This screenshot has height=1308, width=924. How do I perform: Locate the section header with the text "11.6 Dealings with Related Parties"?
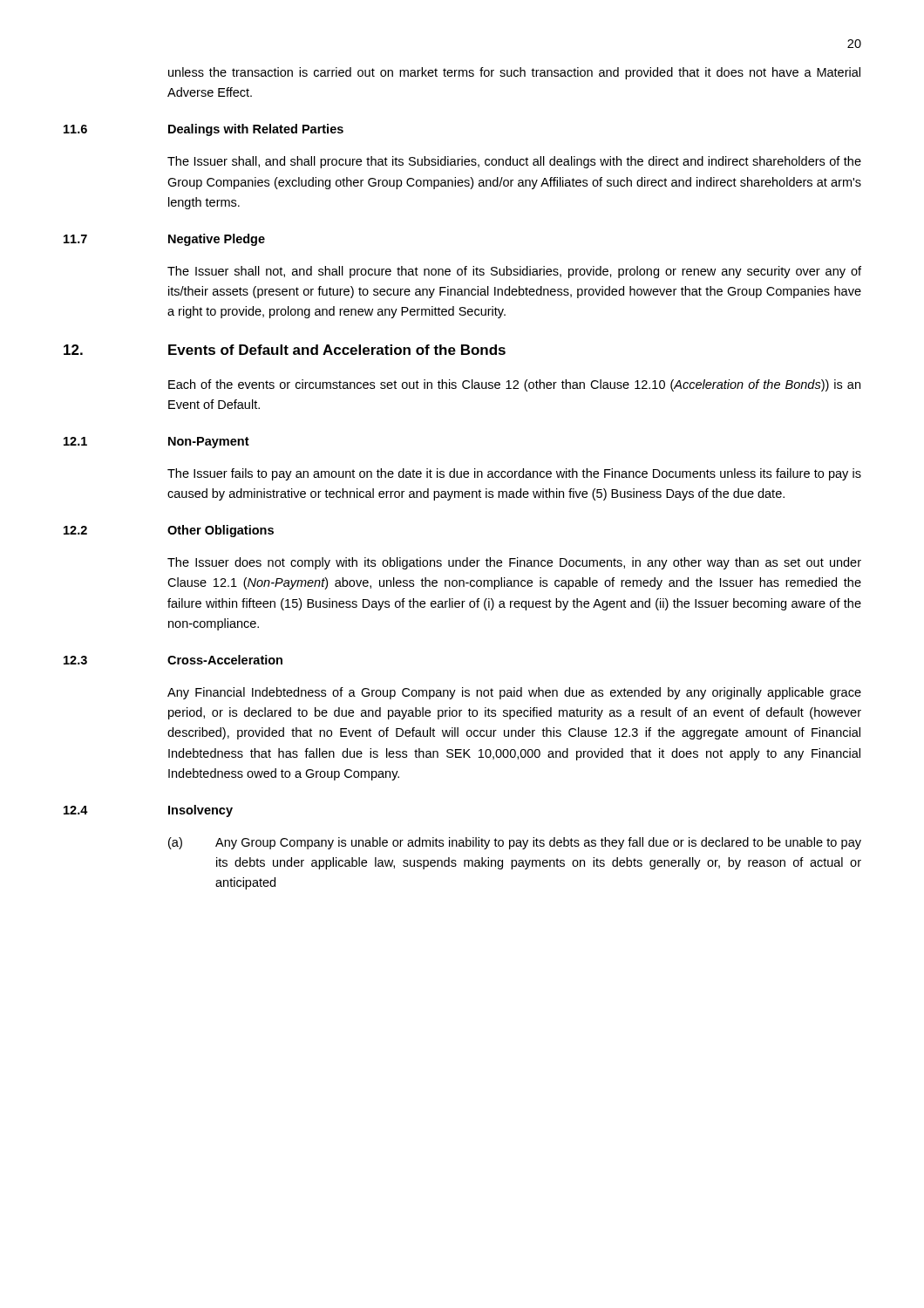tap(204, 130)
